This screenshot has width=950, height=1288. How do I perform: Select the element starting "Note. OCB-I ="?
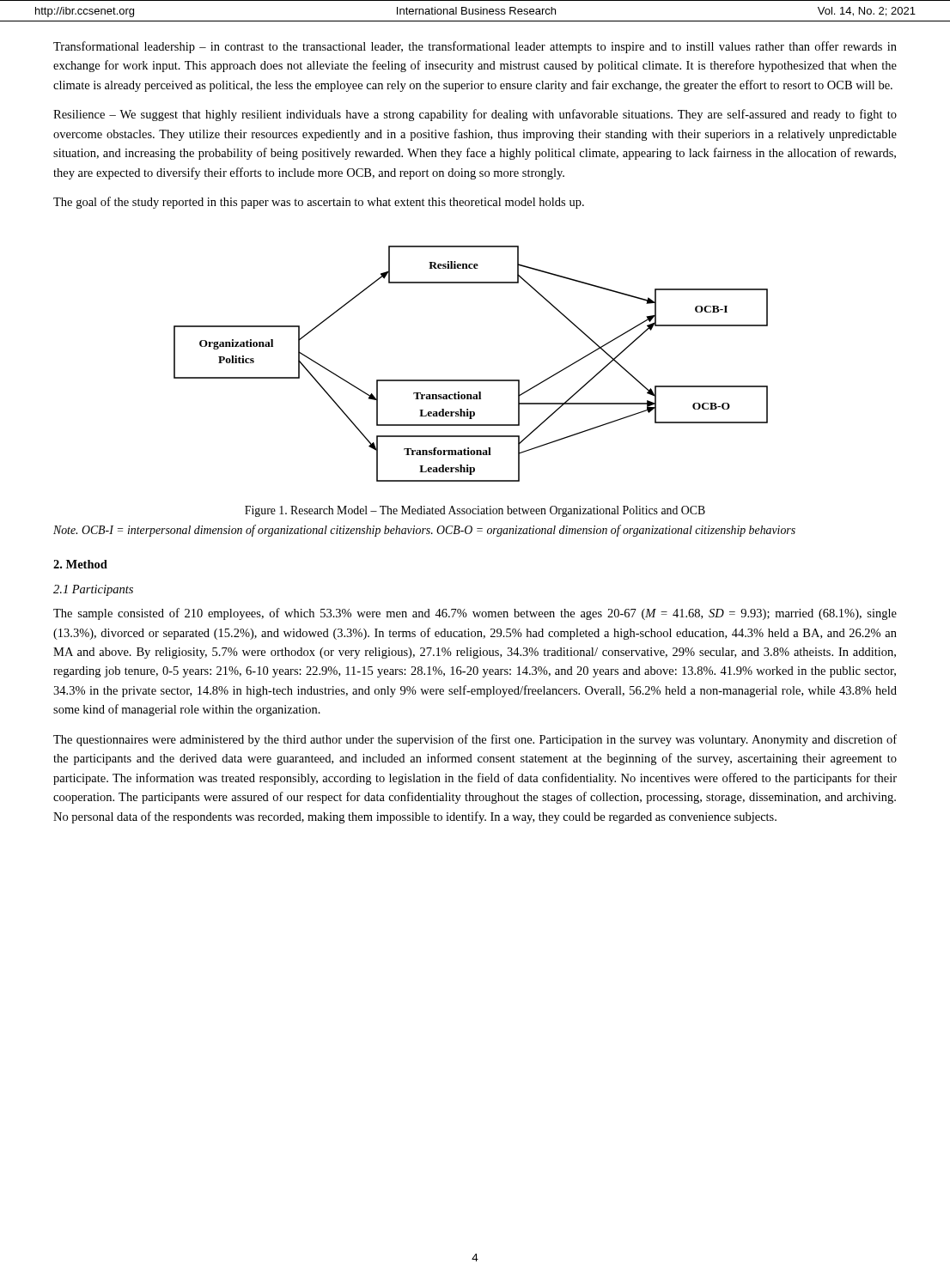click(x=475, y=530)
